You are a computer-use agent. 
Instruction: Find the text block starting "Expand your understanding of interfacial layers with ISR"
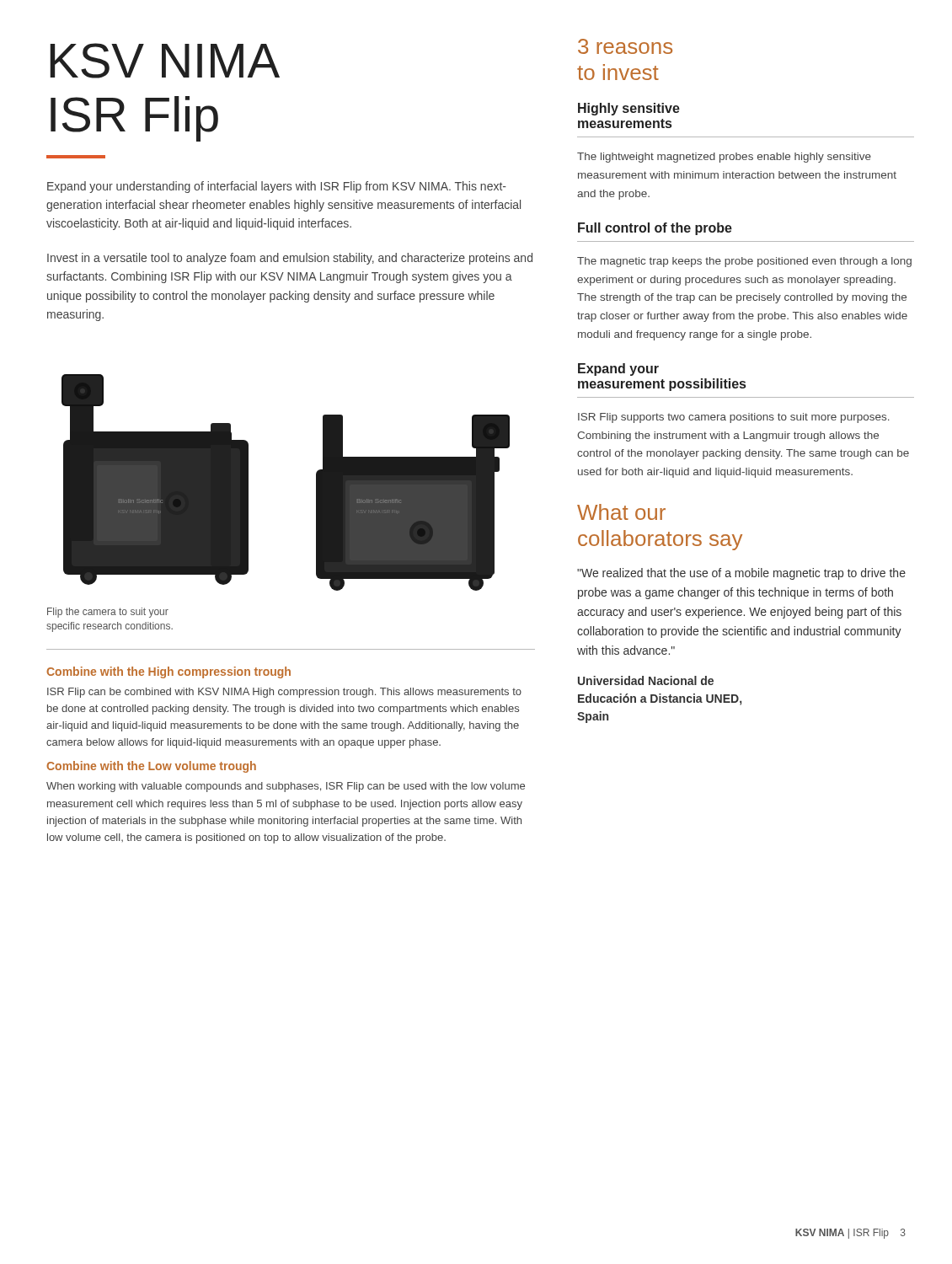(284, 205)
